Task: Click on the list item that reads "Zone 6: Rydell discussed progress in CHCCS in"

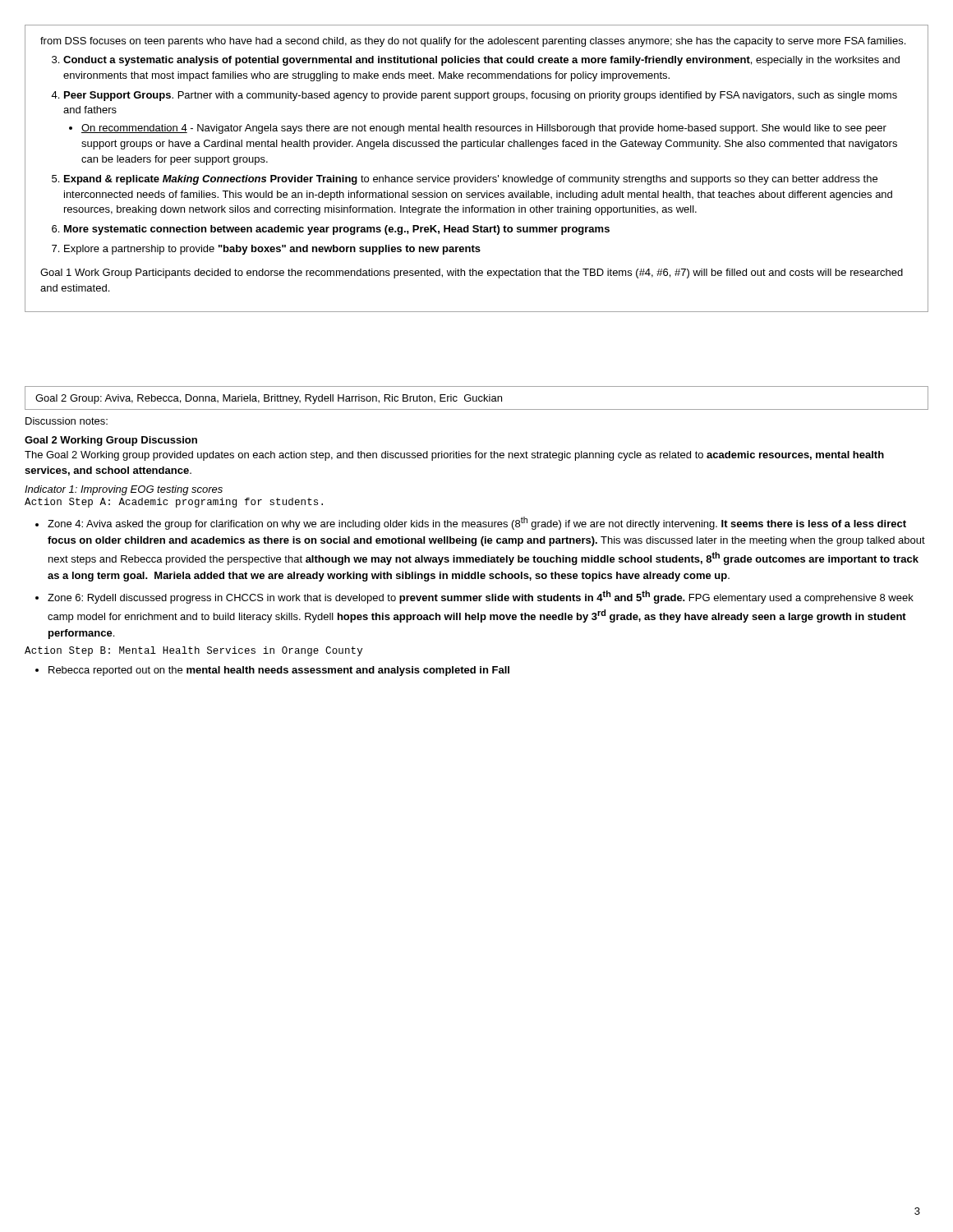Action: (481, 614)
